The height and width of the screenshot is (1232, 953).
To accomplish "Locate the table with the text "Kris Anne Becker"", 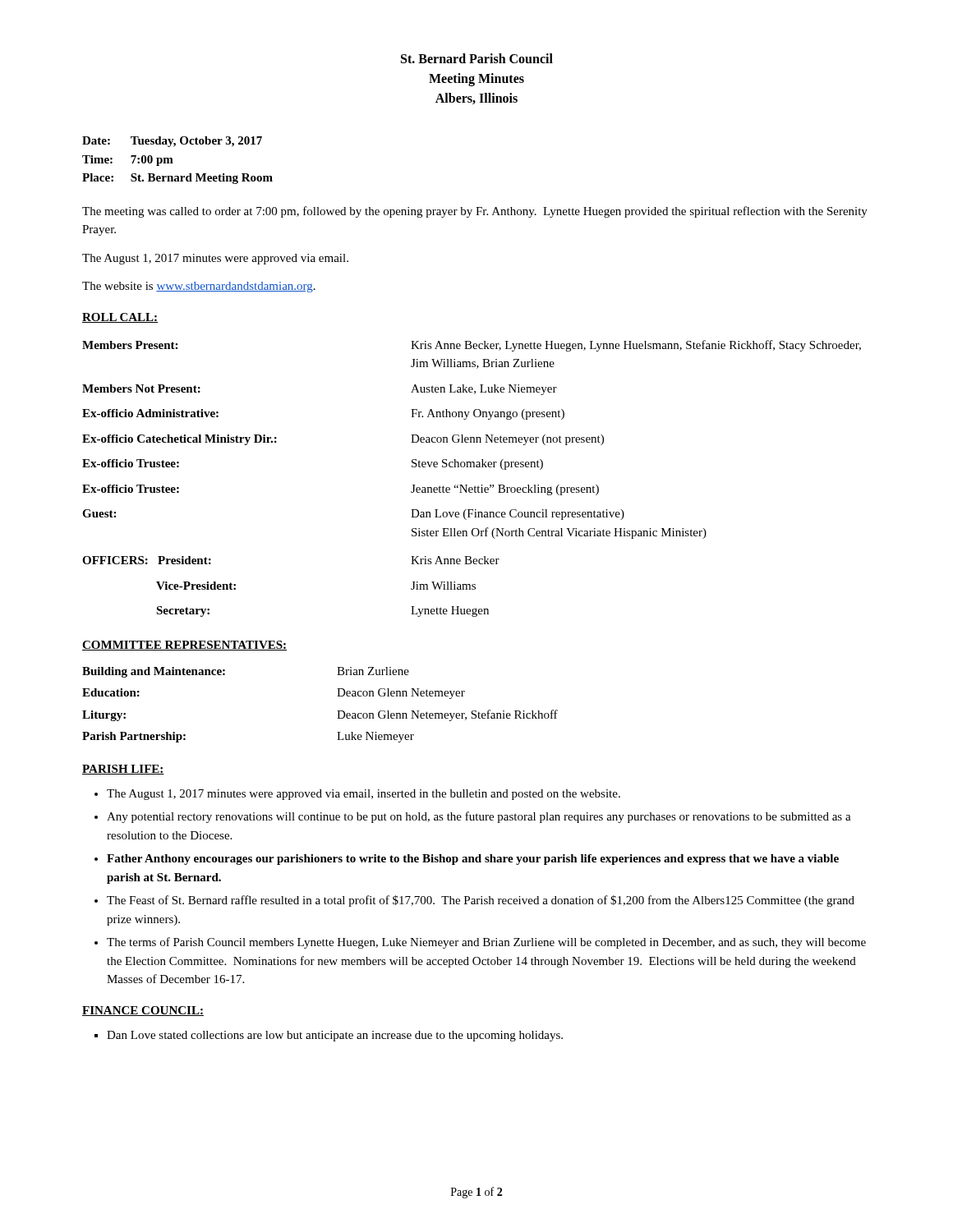I will click(476, 478).
